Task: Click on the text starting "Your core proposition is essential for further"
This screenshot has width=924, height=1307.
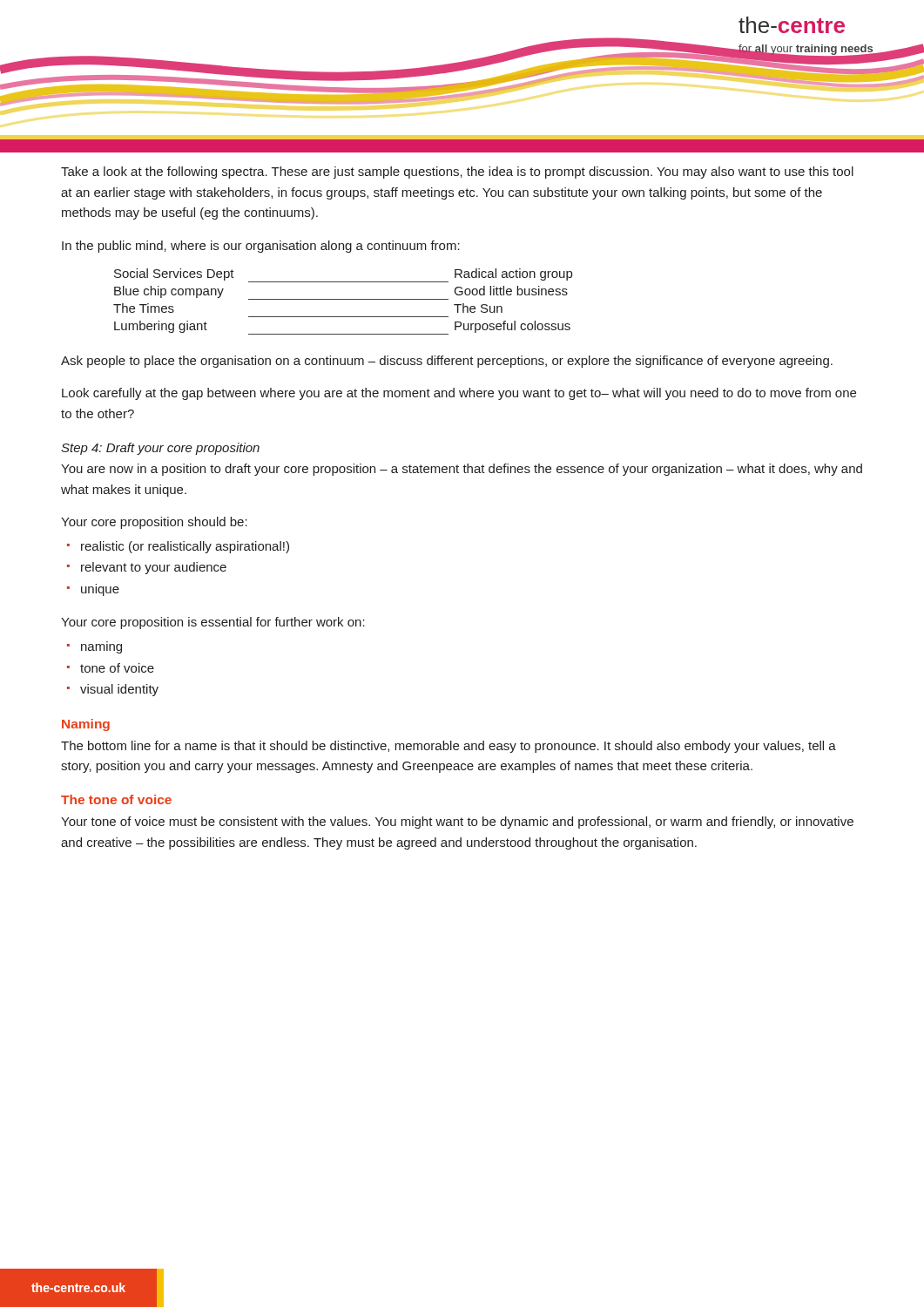Action: [213, 622]
